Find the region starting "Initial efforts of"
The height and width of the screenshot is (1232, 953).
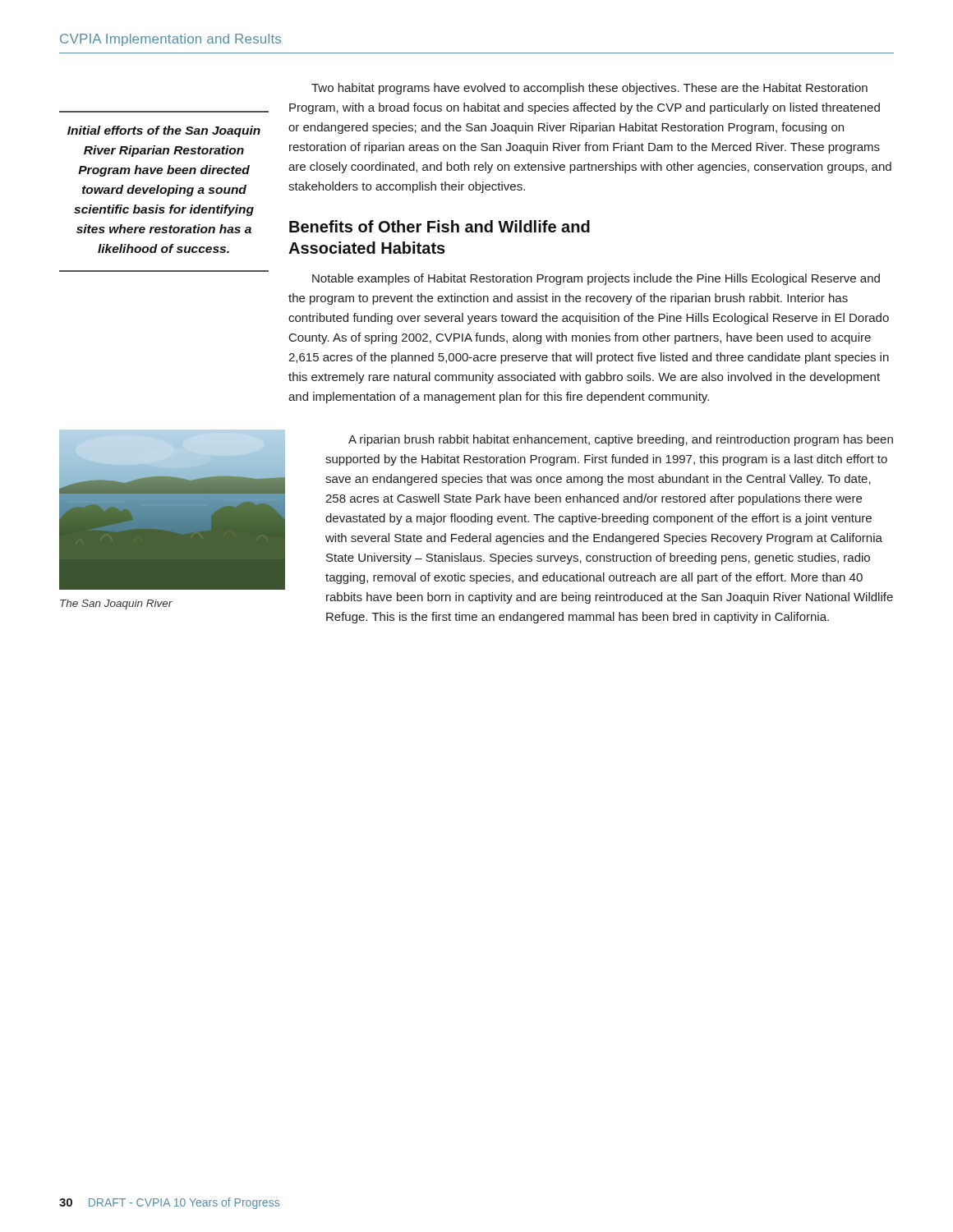[164, 190]
